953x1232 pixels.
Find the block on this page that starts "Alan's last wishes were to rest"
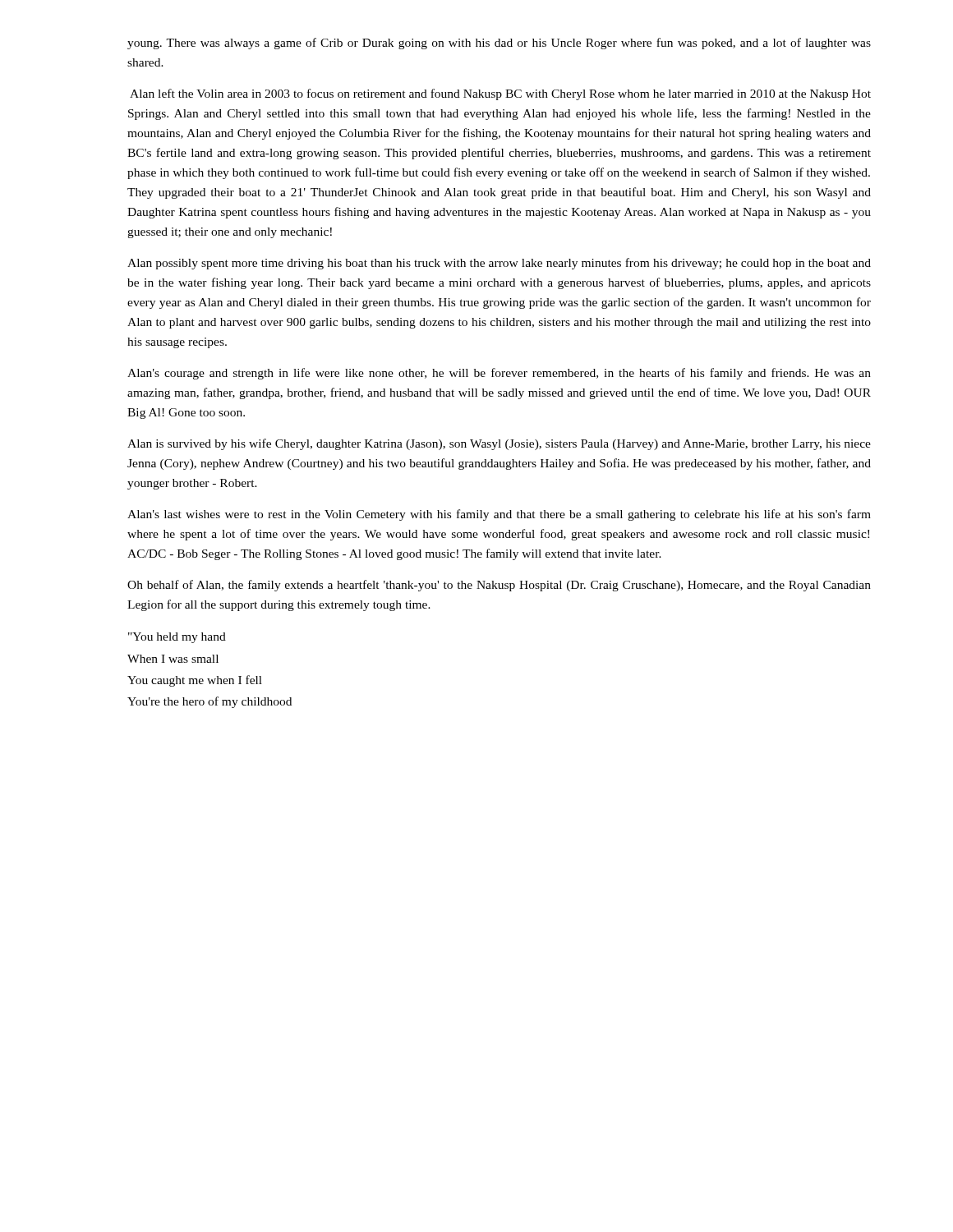pyautogui.click(x=499, y=534)
